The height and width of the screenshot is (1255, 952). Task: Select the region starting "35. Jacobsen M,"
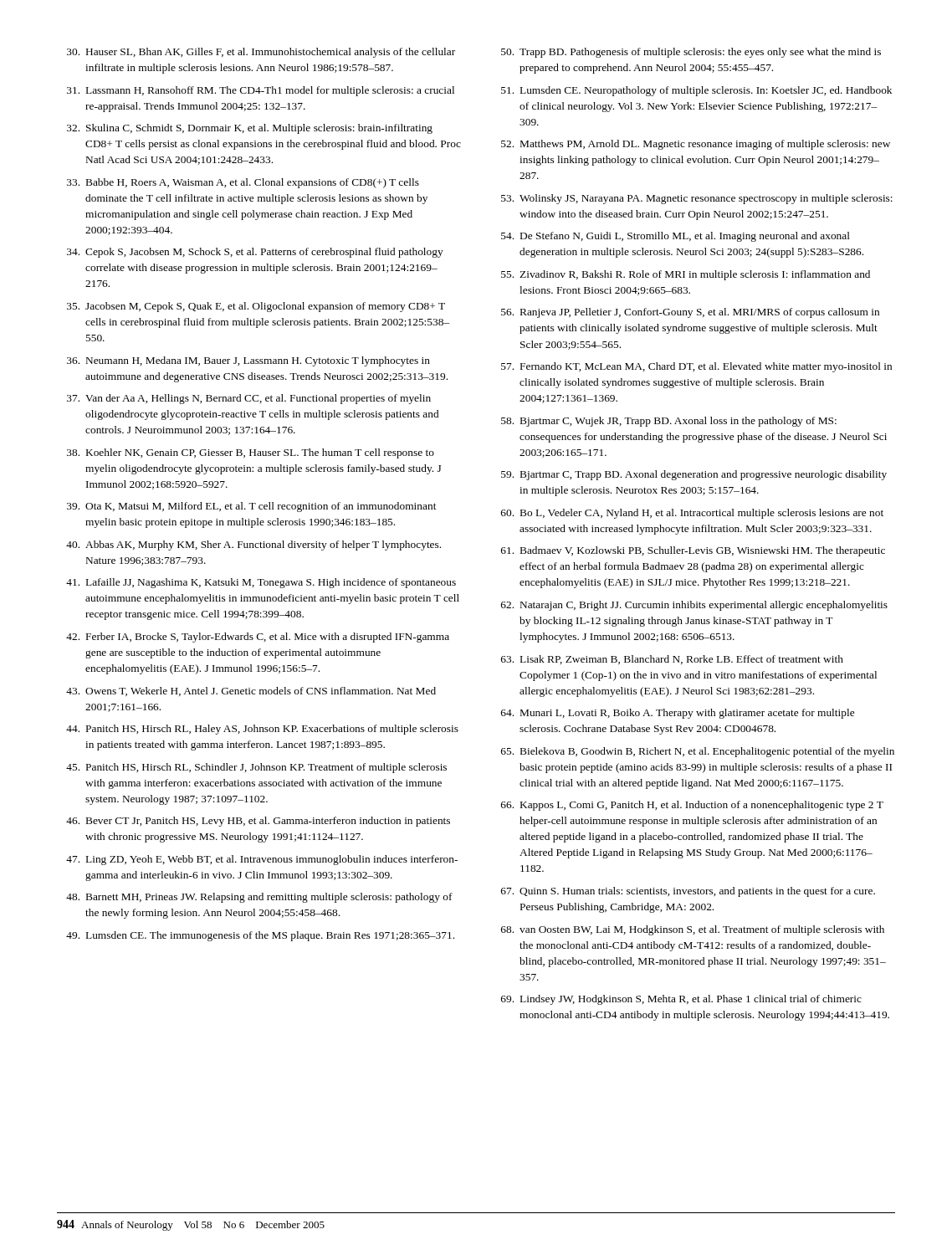259,322
